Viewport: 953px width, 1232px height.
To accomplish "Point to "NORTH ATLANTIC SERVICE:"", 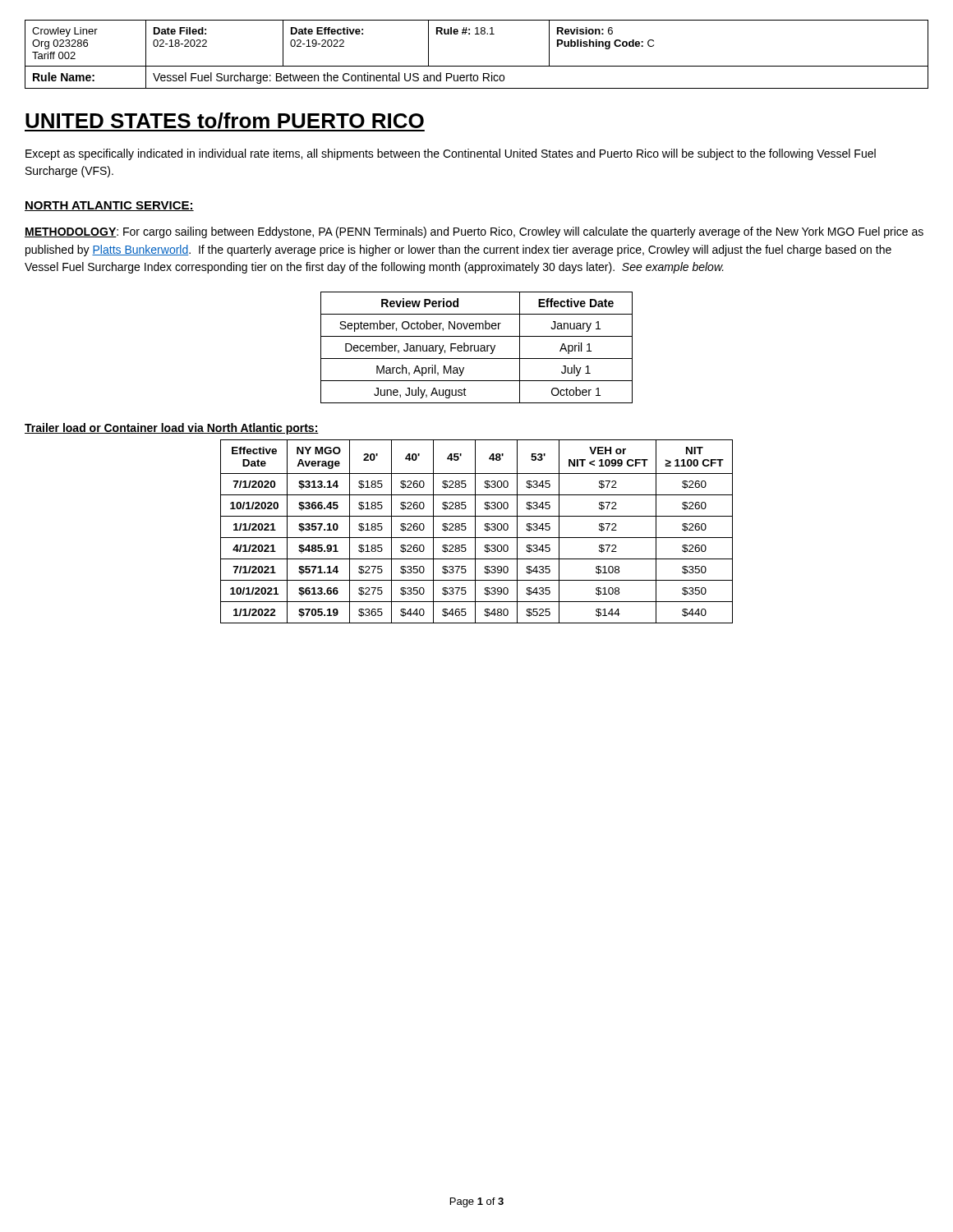I will (x=109, y=206).
